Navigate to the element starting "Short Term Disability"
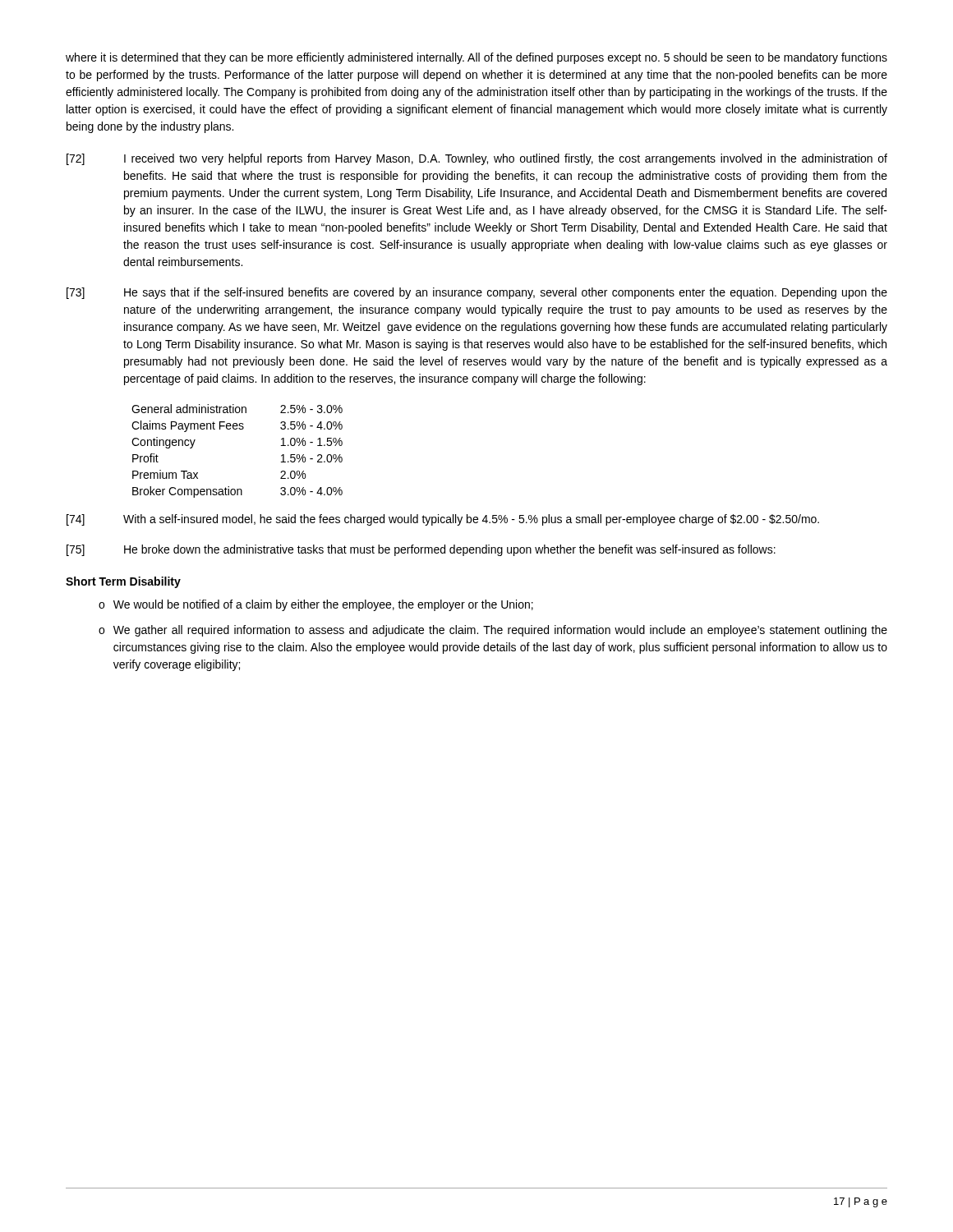The height and width of the screenshot is (1232, 953). coord(123,582)
